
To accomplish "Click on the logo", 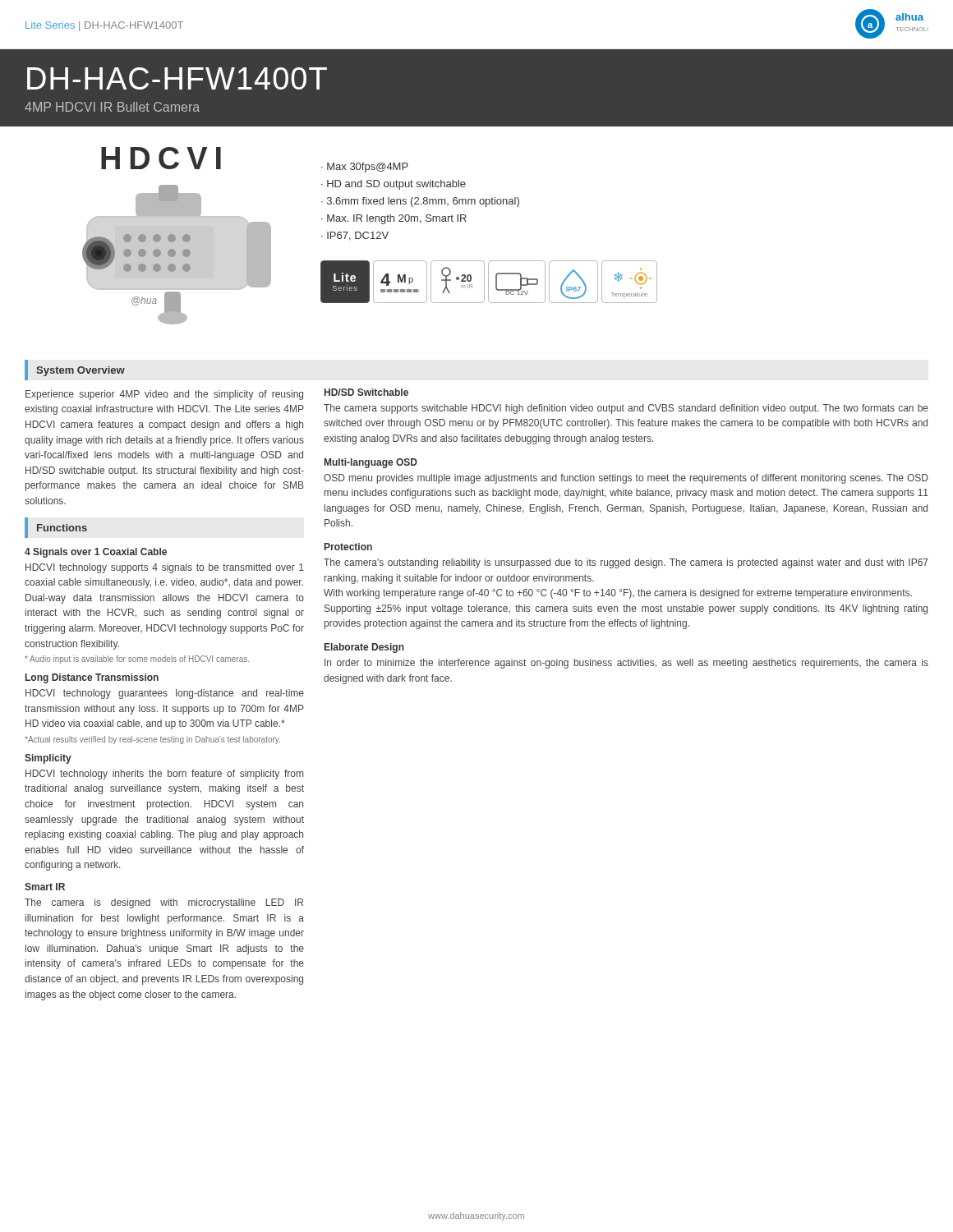I will (164, 159).
